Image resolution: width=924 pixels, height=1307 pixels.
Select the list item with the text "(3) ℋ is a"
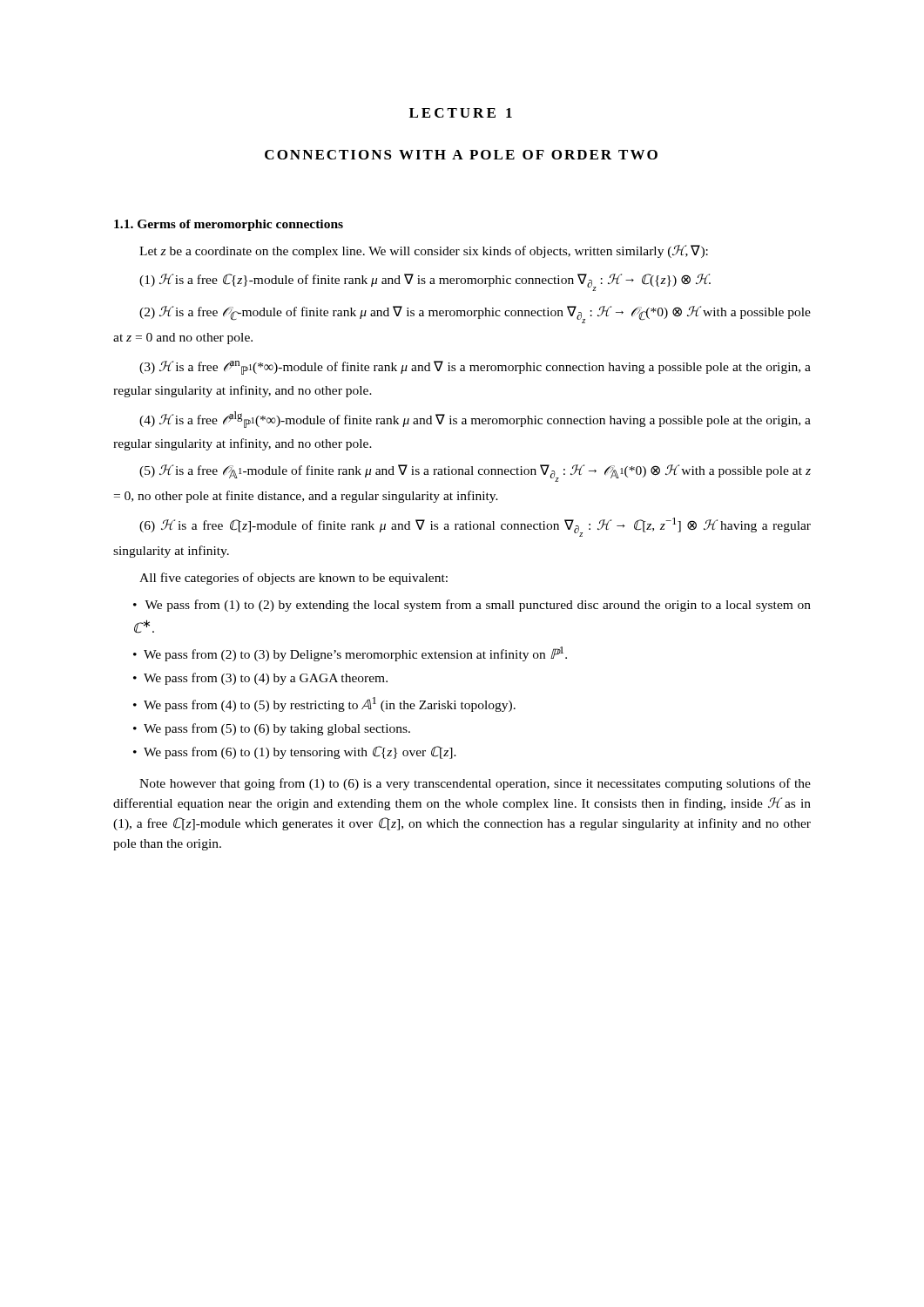pyautogui.click(x=462, y=376)
